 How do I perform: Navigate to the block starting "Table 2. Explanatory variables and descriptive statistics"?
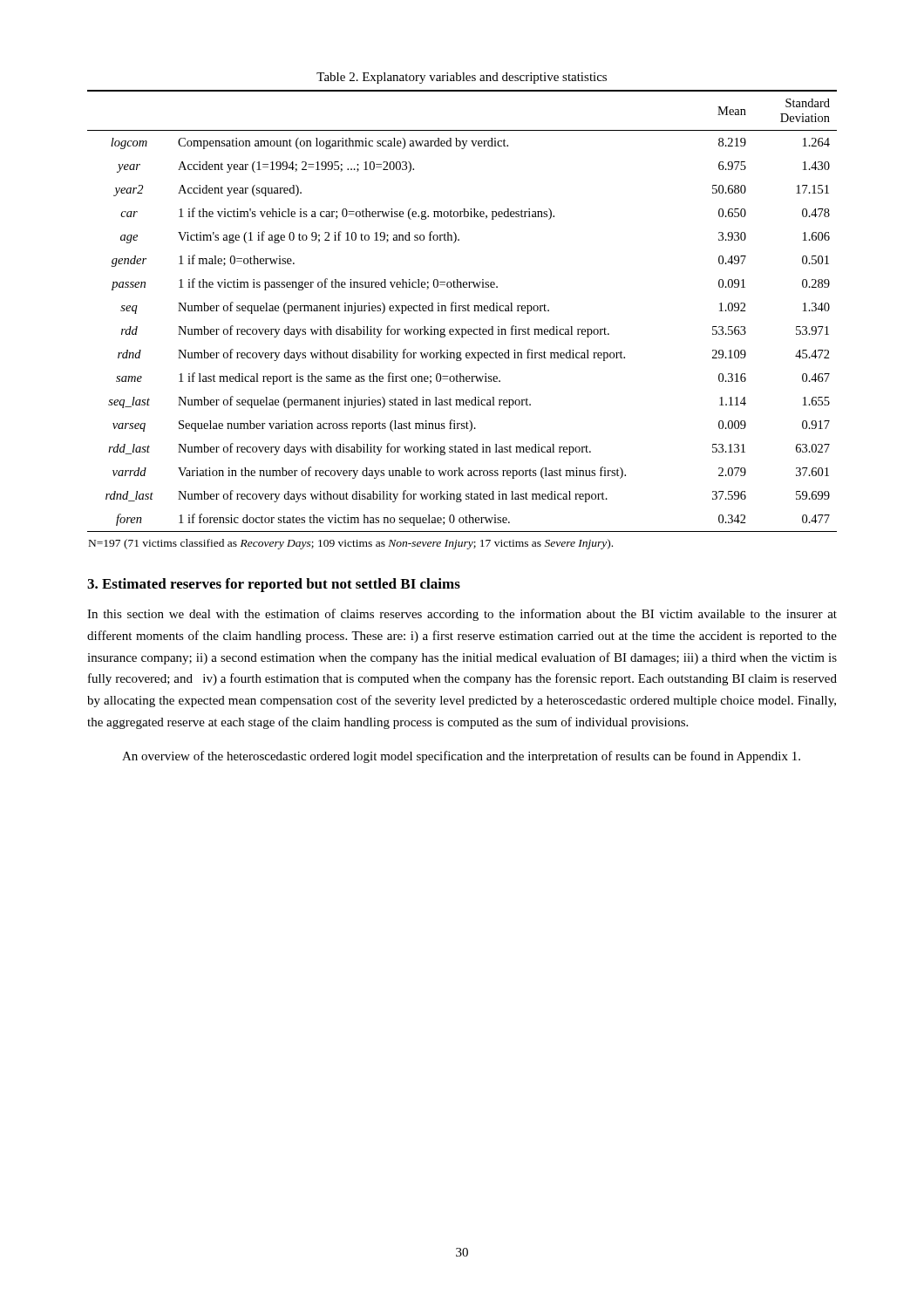point(462,77)
